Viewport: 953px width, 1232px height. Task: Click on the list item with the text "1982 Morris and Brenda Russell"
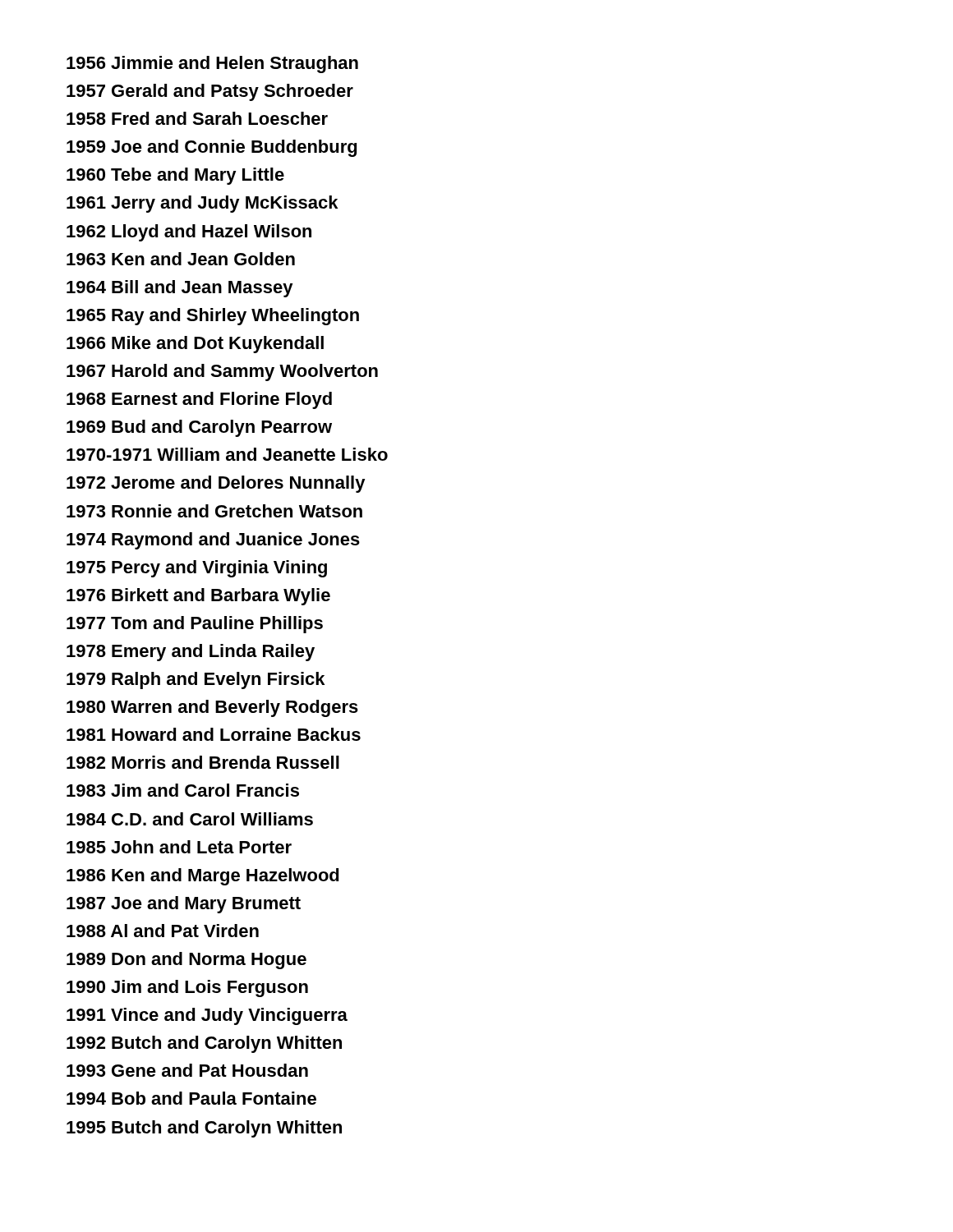[x=203, y=763]
